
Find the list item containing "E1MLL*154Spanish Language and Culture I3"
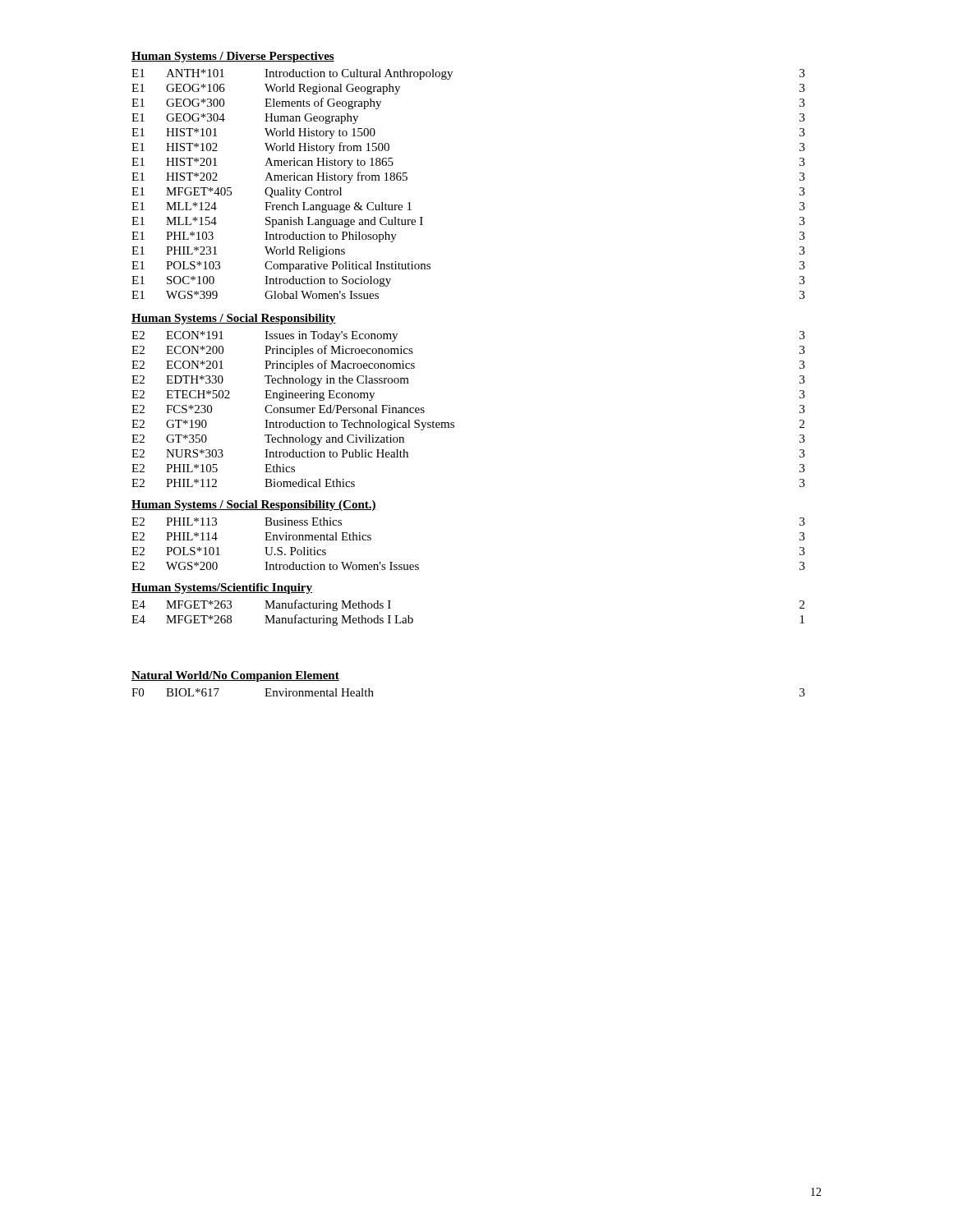pos(187,222)
